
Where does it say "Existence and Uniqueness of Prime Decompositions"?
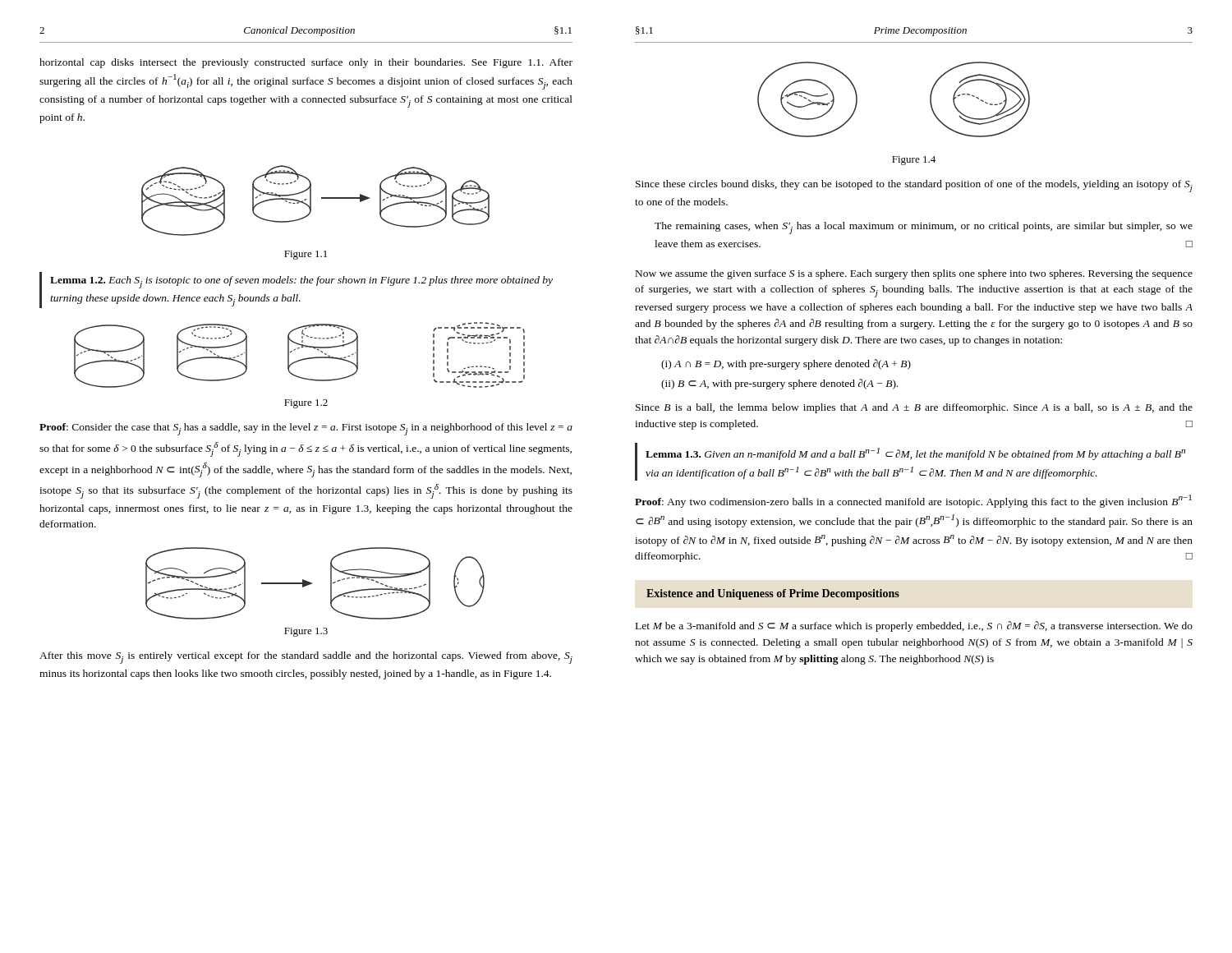(x=773, y=594)
